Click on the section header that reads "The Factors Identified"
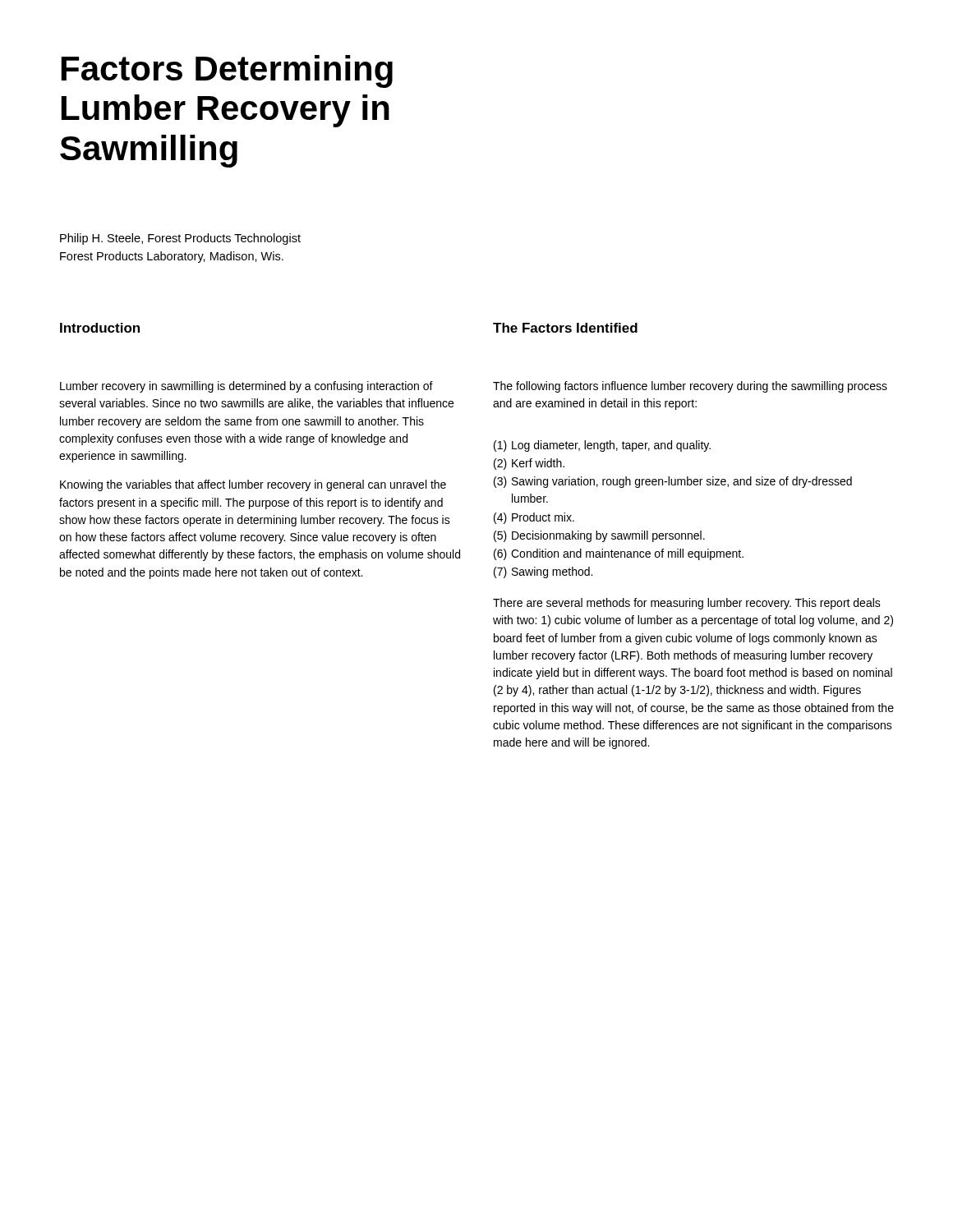This screenshot has width=953, height=1232. pos(565,328)
